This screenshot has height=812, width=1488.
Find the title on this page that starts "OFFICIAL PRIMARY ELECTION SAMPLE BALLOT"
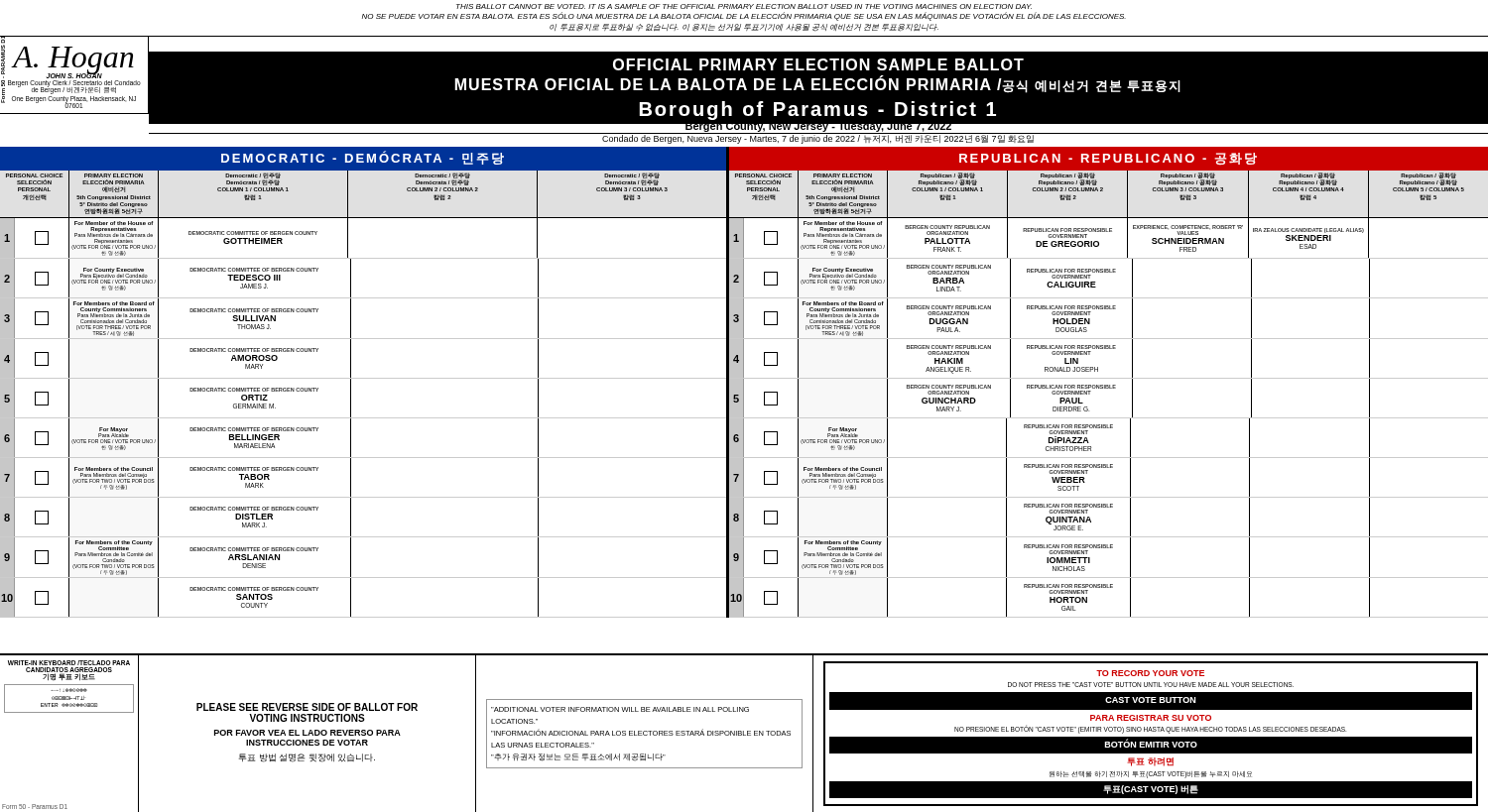[x=818, y=75]
